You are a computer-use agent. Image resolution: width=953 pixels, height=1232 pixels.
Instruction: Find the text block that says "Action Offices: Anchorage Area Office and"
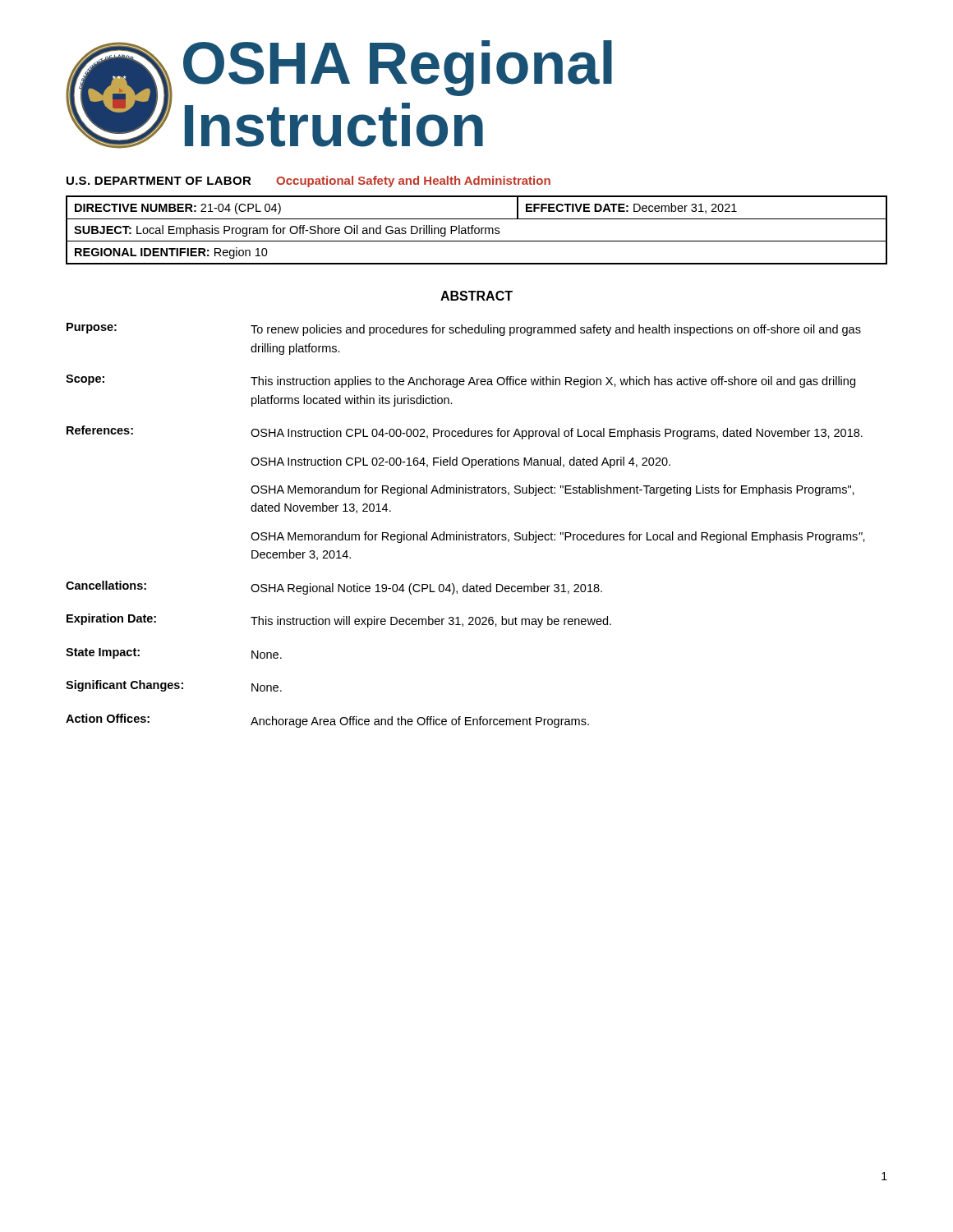[x=476, y=721]
